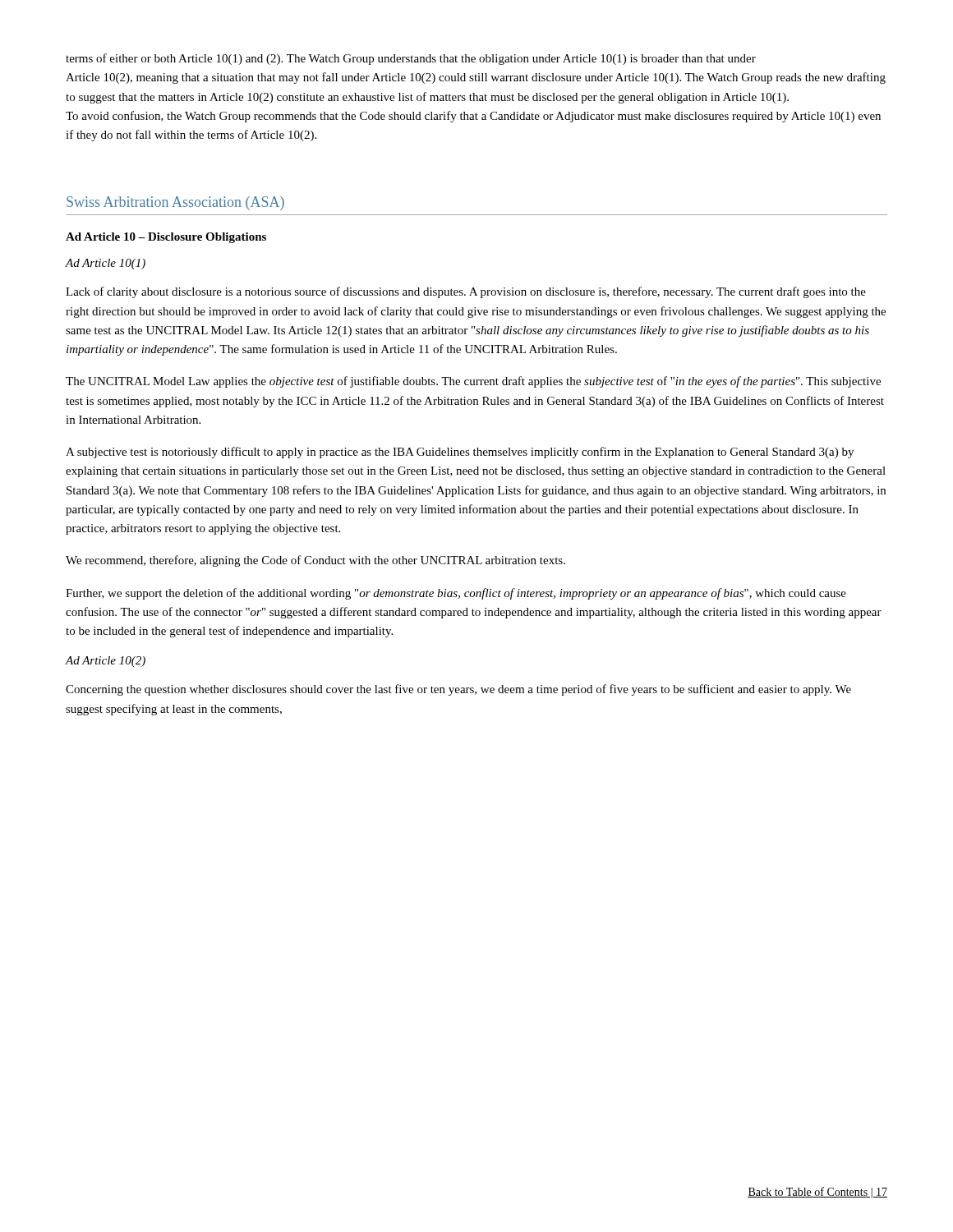
Task: Where does it say "Ad Article 10(2)"?
Action: click(106, 662)
